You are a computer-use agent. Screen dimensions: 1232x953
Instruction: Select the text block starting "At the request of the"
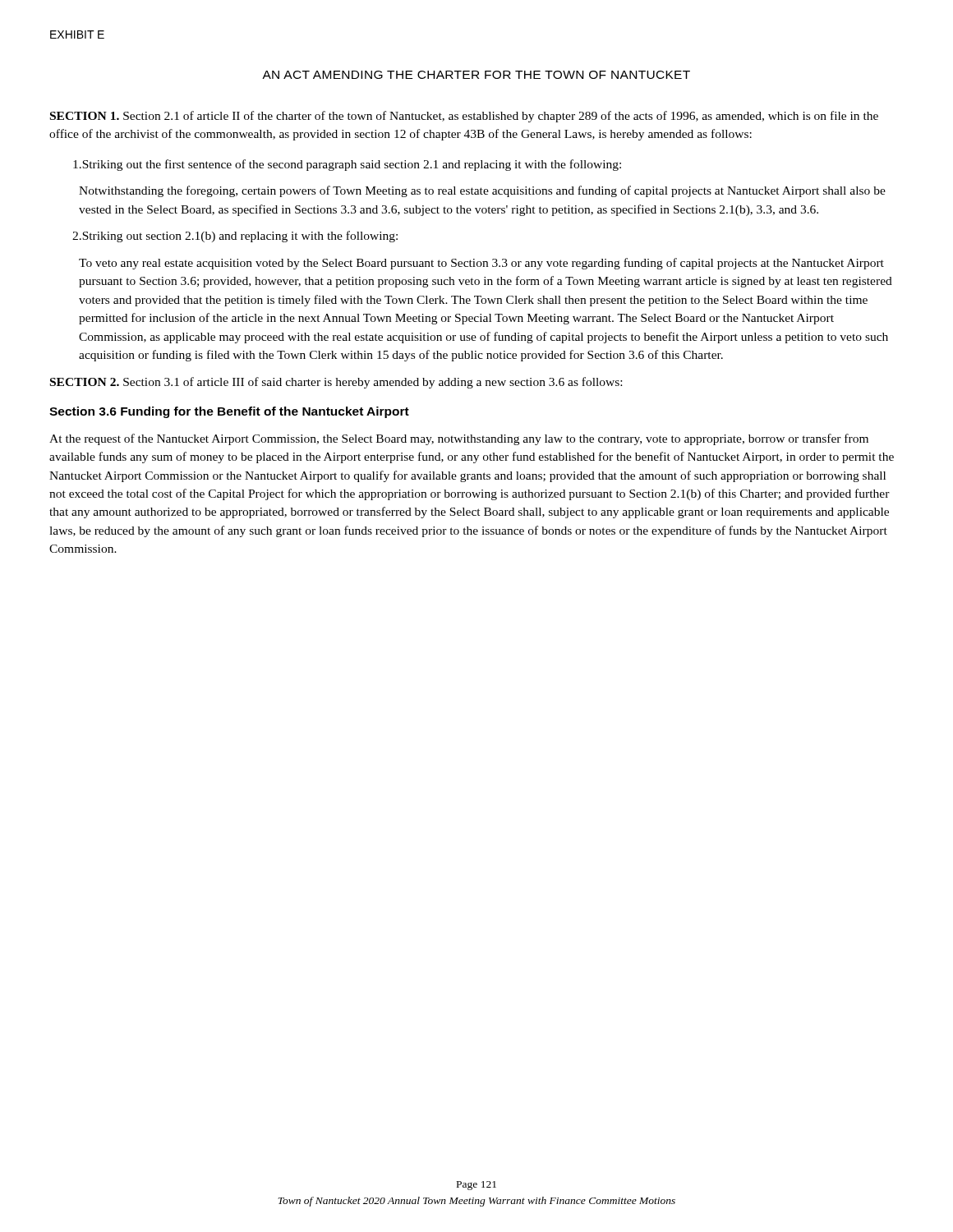pyautogui.click(x=476, y=494)
